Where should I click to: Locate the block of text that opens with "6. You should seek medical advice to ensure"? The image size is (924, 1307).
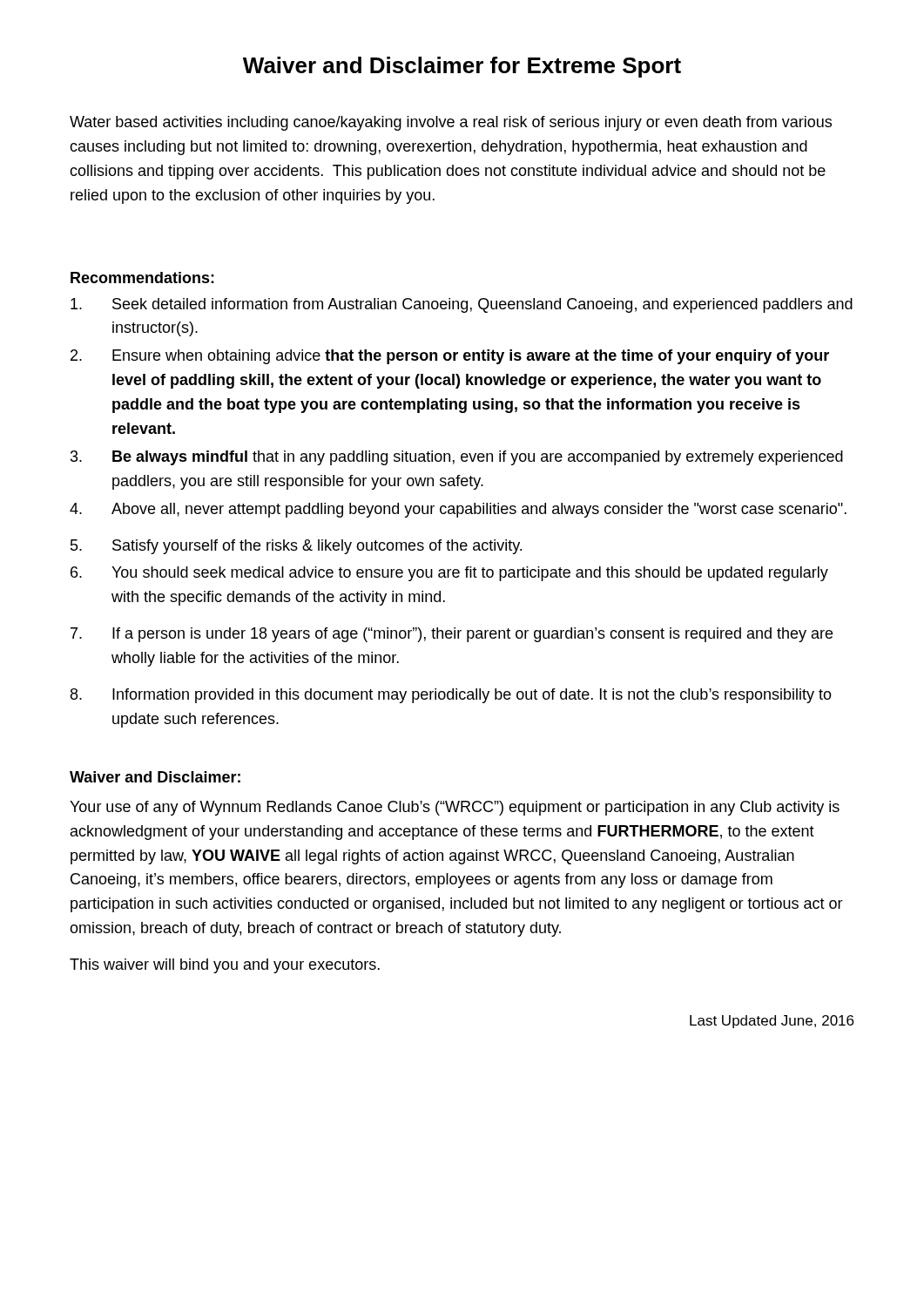coord(462,586)
